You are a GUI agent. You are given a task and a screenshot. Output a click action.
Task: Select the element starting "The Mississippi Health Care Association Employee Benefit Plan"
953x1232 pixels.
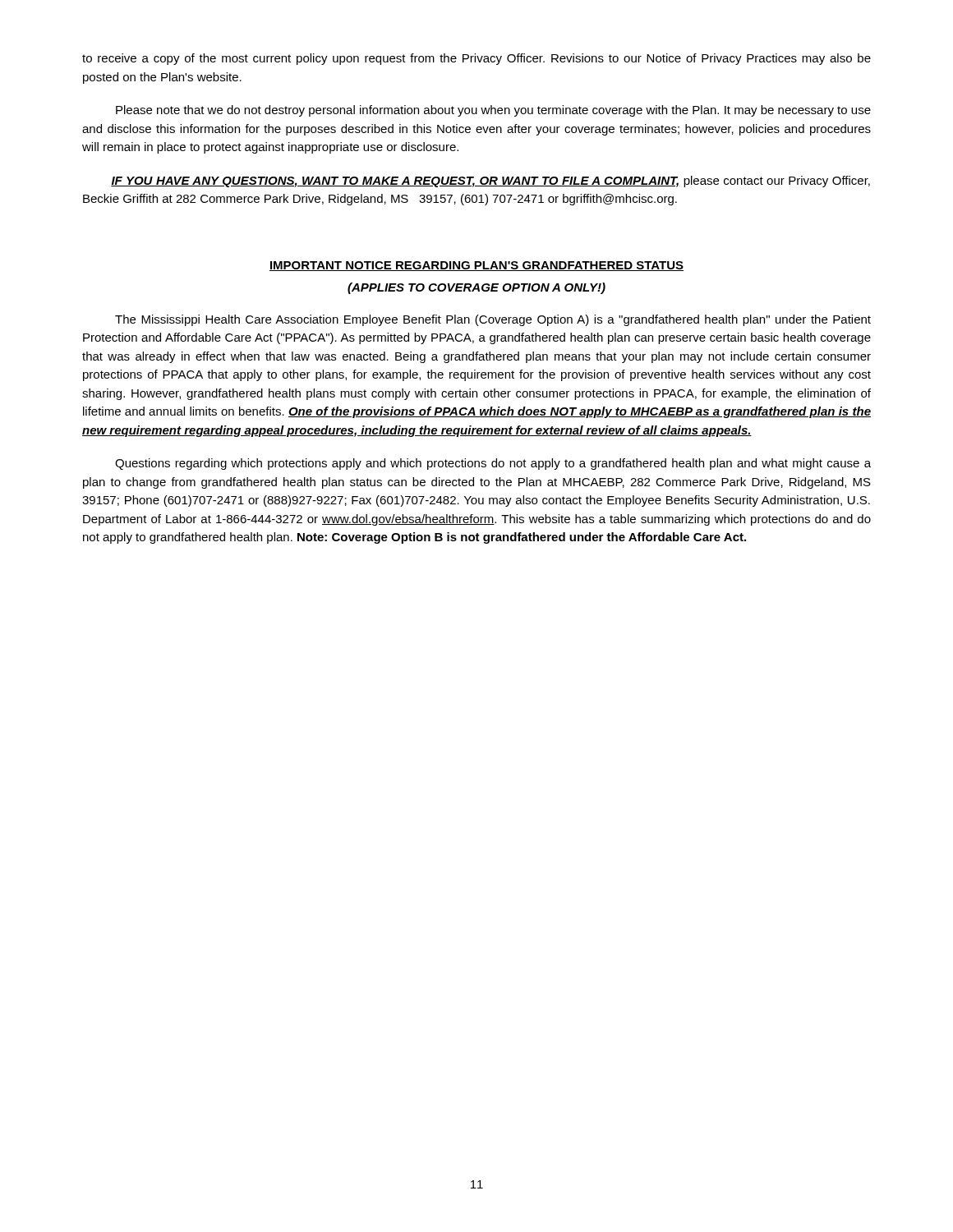click(x=476, y=374)
